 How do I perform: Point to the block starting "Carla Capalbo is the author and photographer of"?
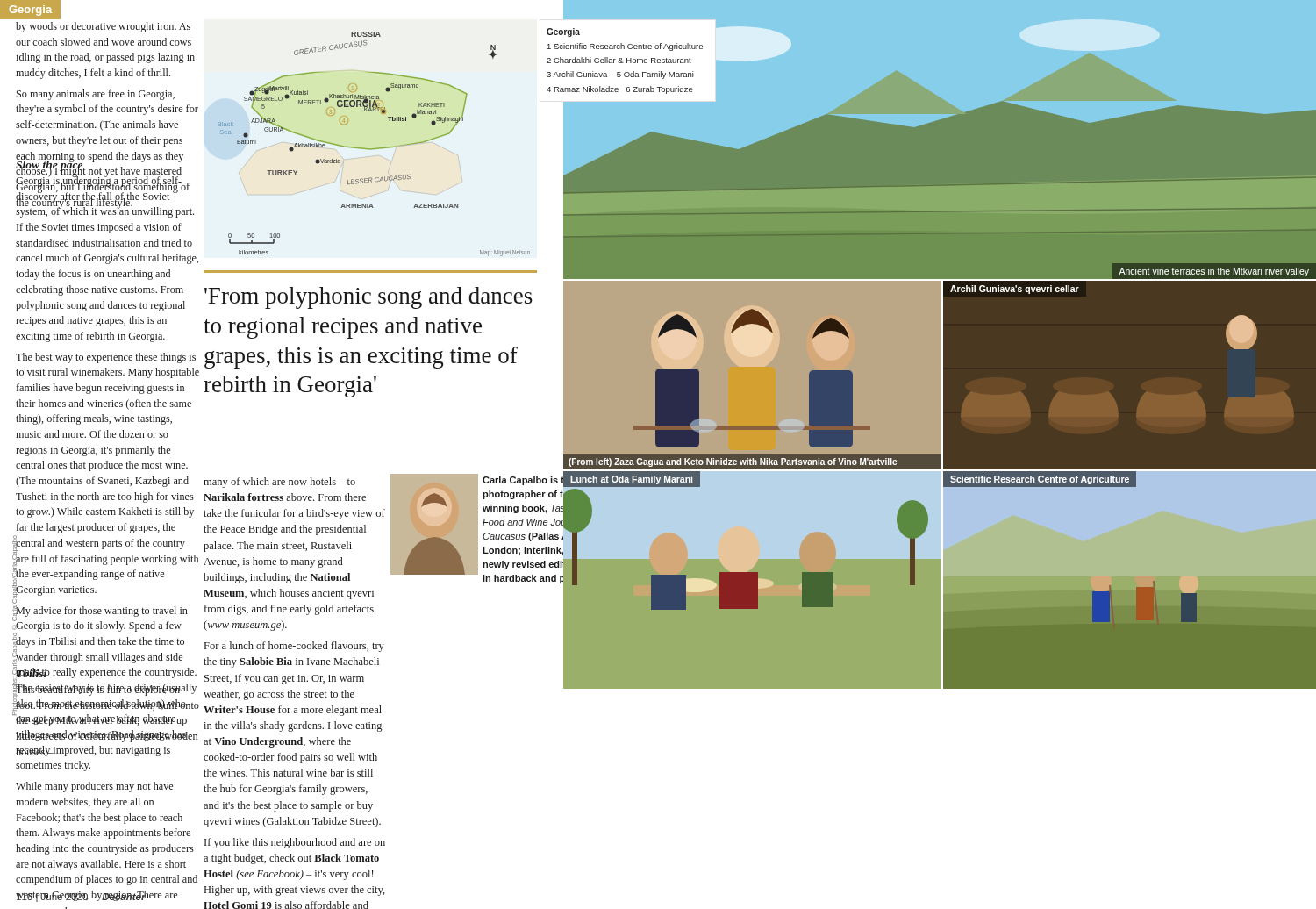point(557,529)
